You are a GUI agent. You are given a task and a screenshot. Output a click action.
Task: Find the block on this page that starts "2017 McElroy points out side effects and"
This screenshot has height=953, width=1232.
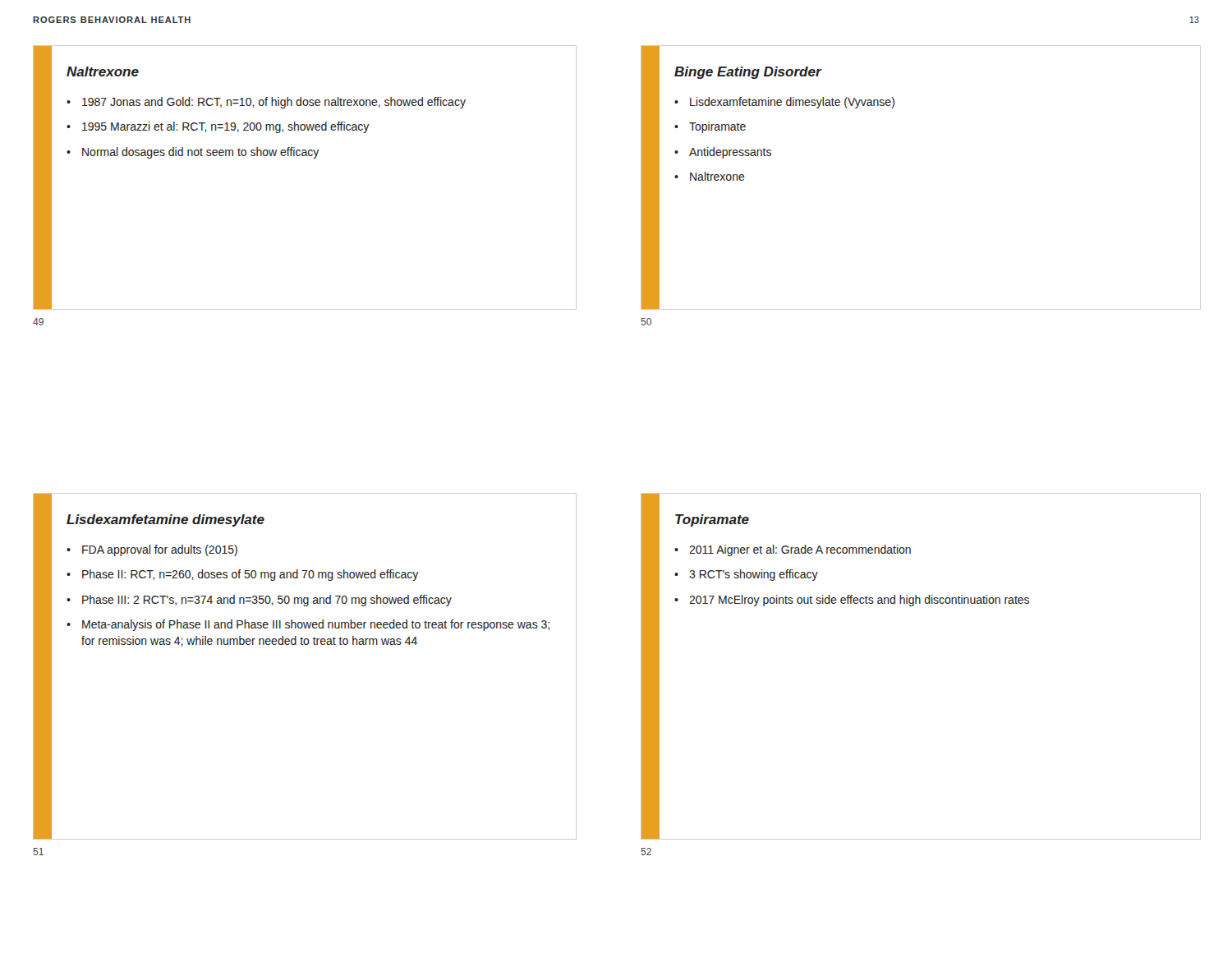pos(859,599)
